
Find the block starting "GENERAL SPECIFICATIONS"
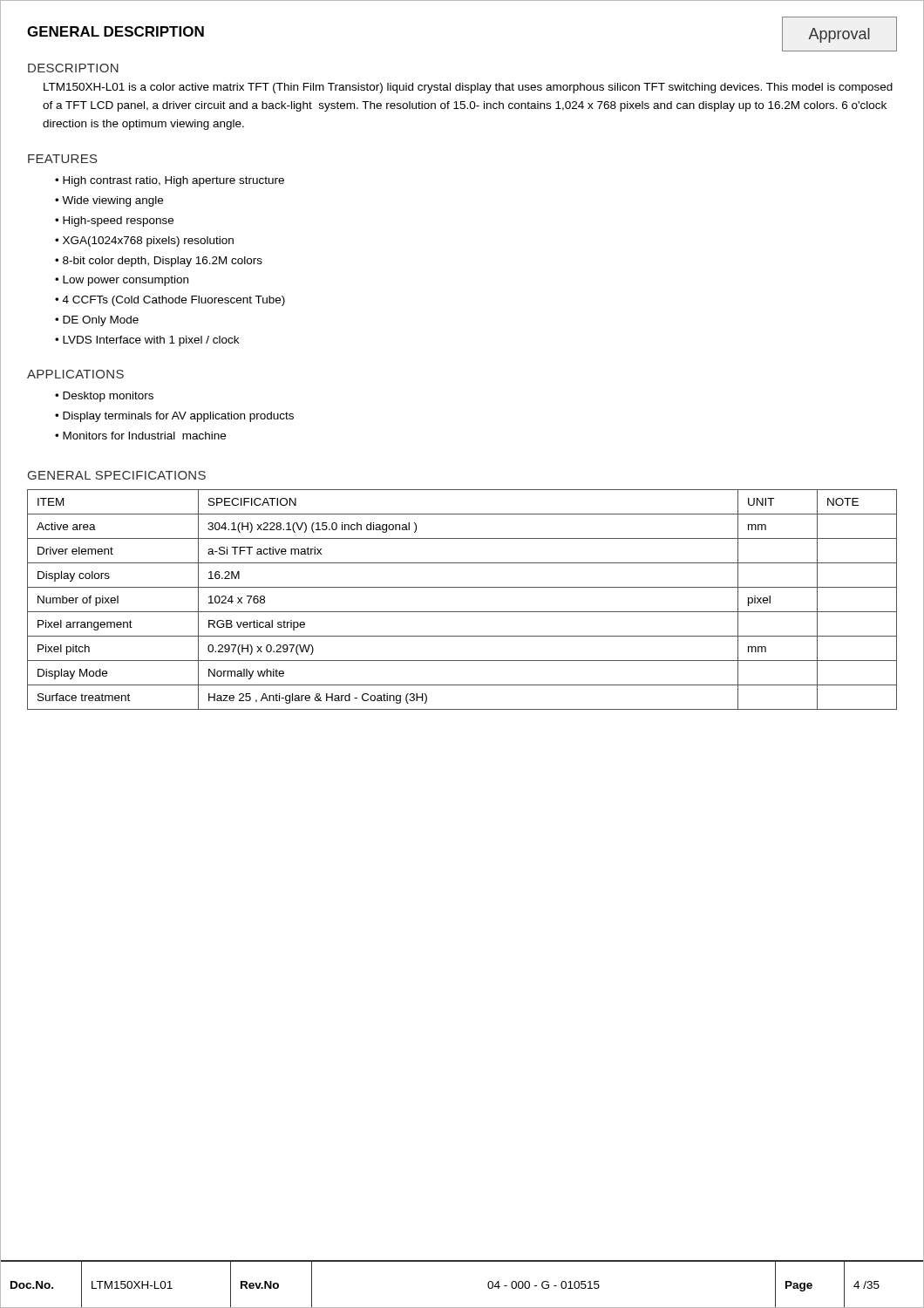[117, 475]
